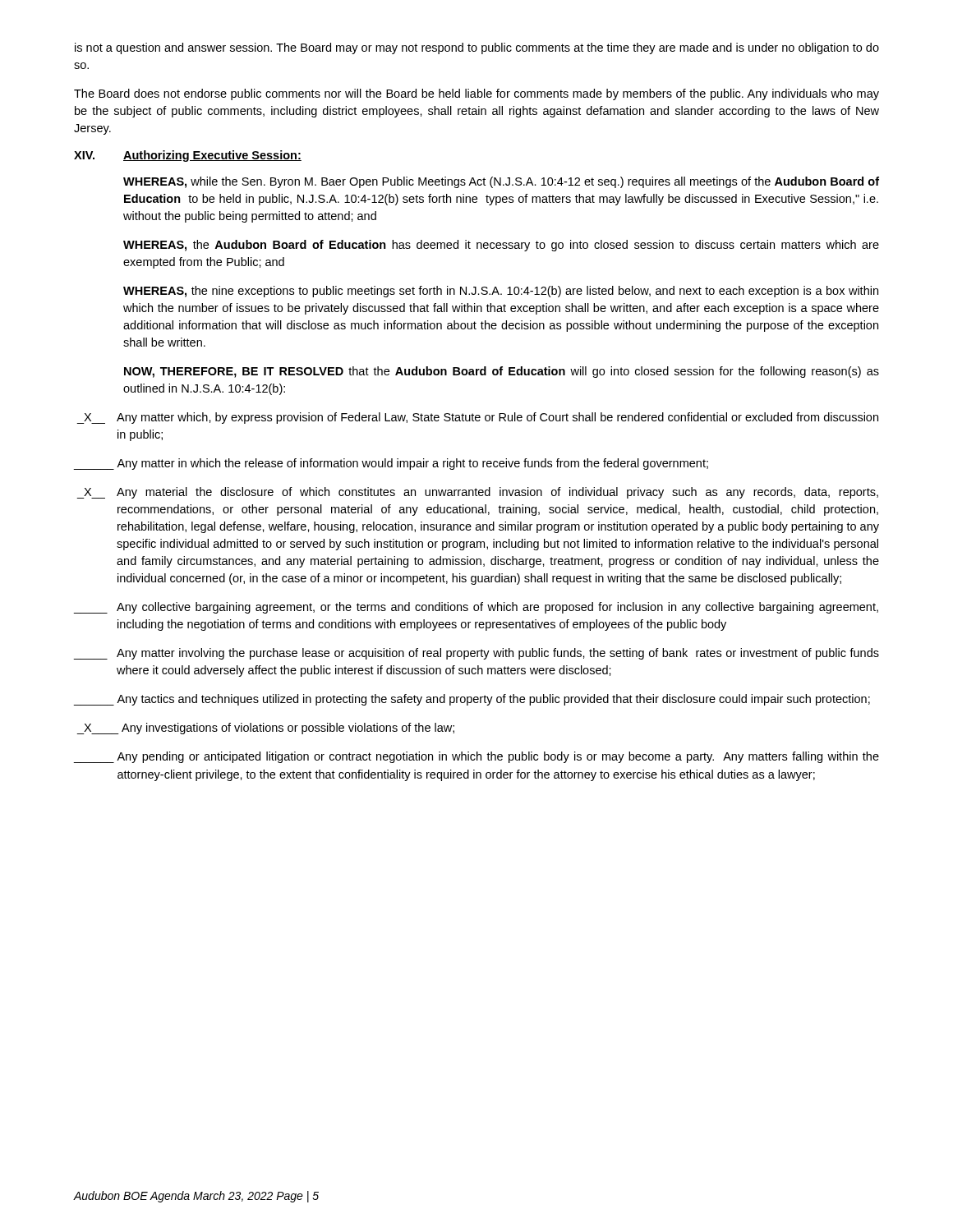Point to the block beginning "_X____ Any investigations of violations or possible violations"
This screenshot has width=953, height=1232.
tap(265, 729)
